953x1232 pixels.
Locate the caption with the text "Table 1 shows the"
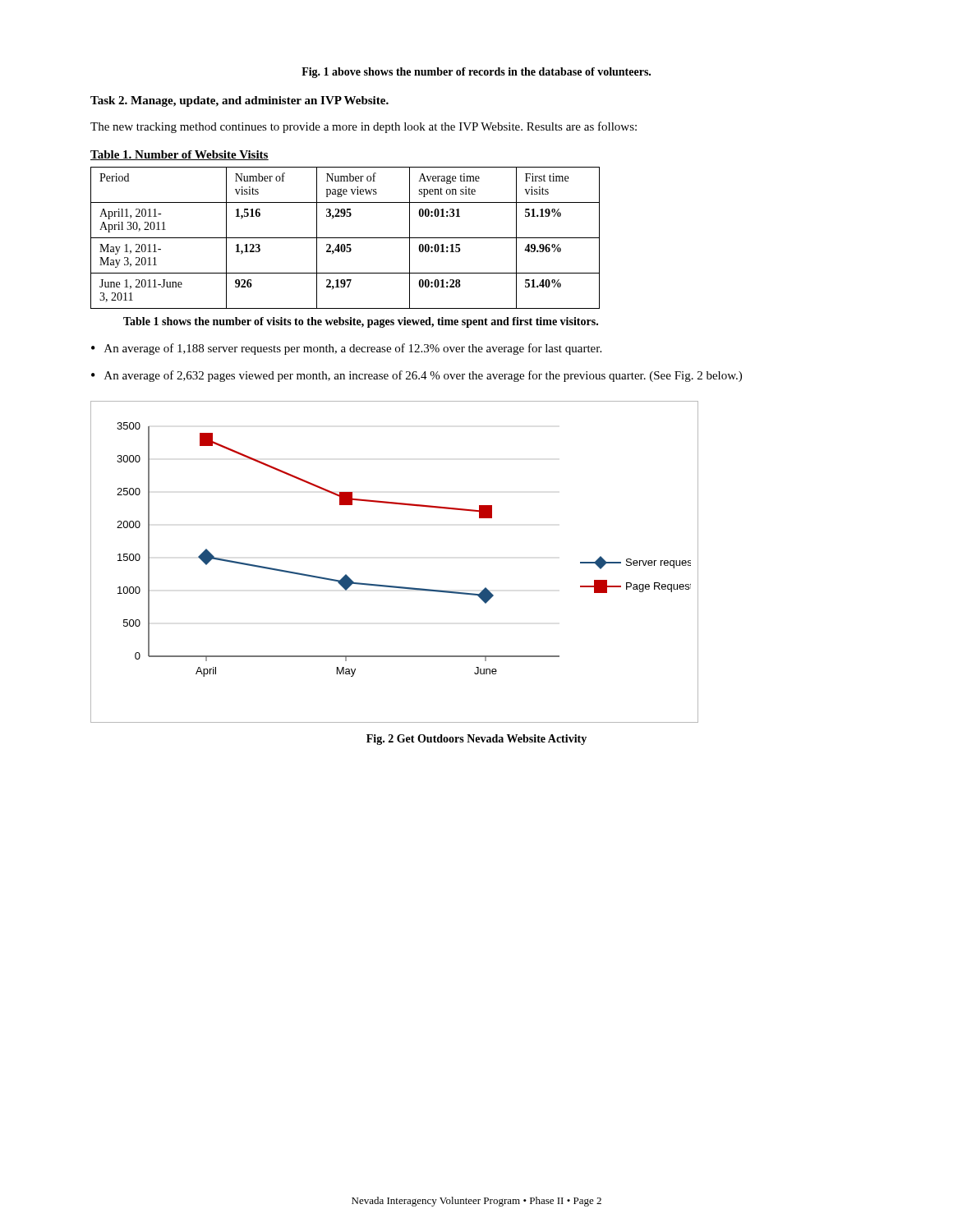(361, 321)
